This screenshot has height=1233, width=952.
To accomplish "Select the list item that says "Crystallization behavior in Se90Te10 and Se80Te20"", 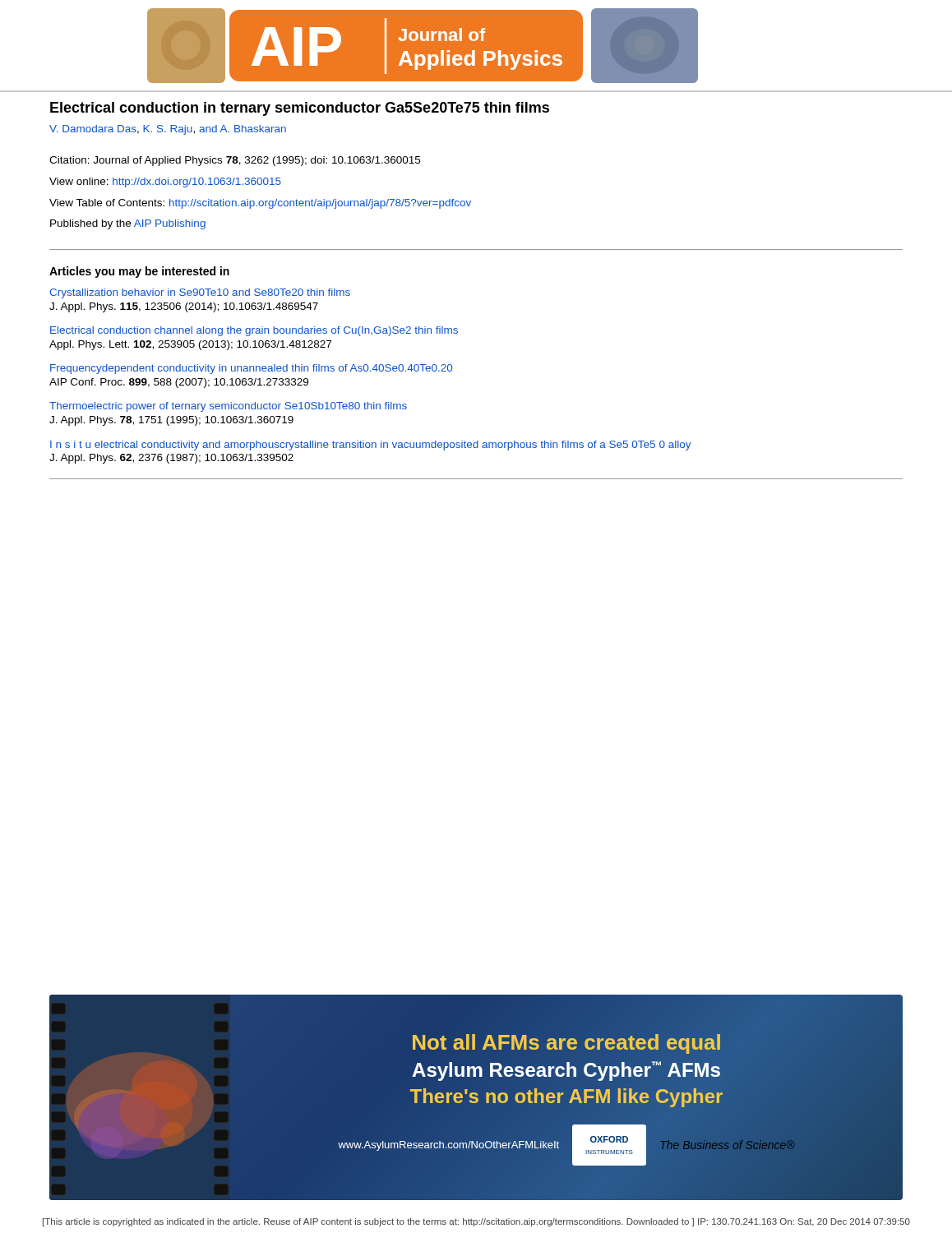I will (x=200, y=293).
